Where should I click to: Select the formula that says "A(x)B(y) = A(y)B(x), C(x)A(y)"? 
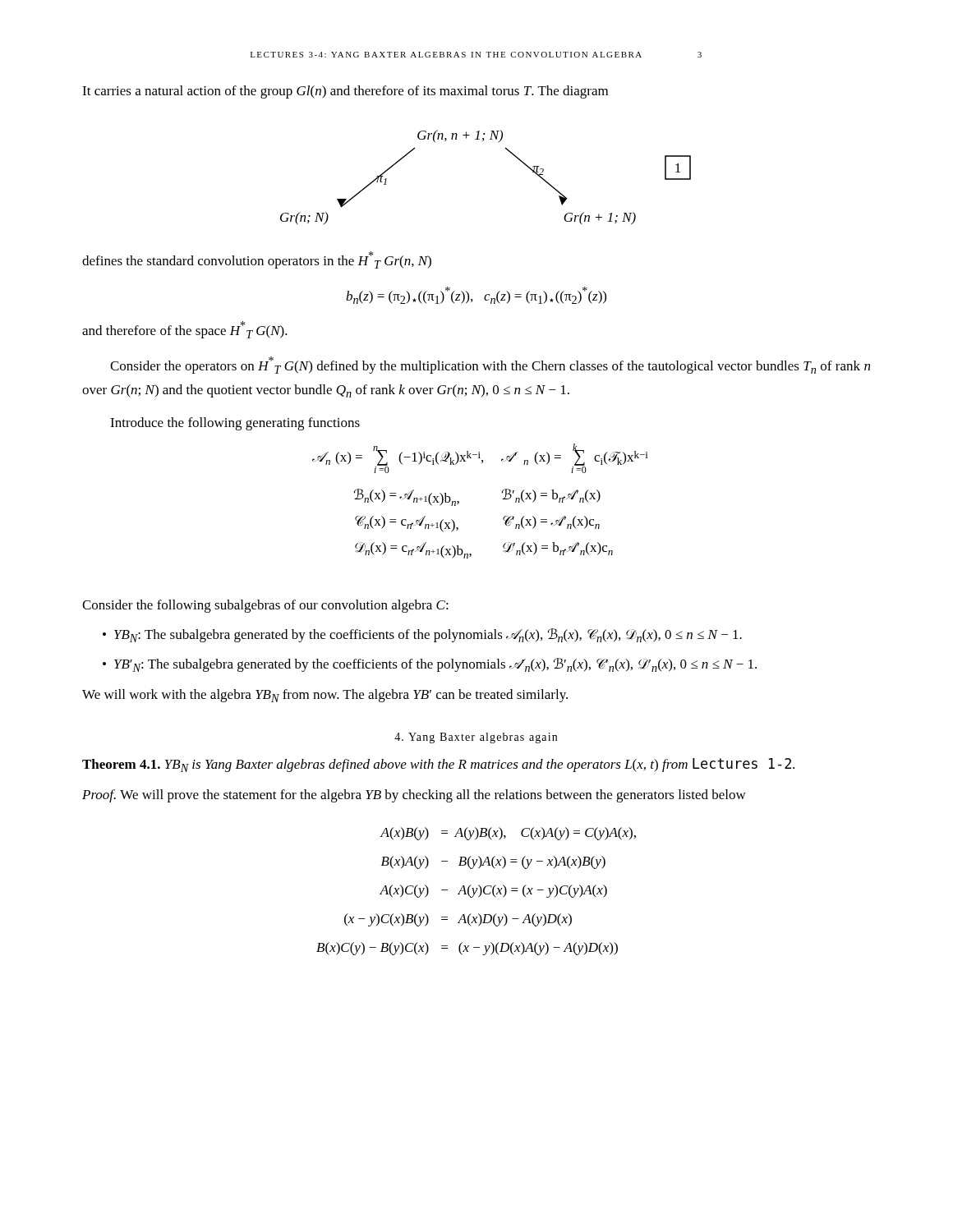tap(476, 891)
